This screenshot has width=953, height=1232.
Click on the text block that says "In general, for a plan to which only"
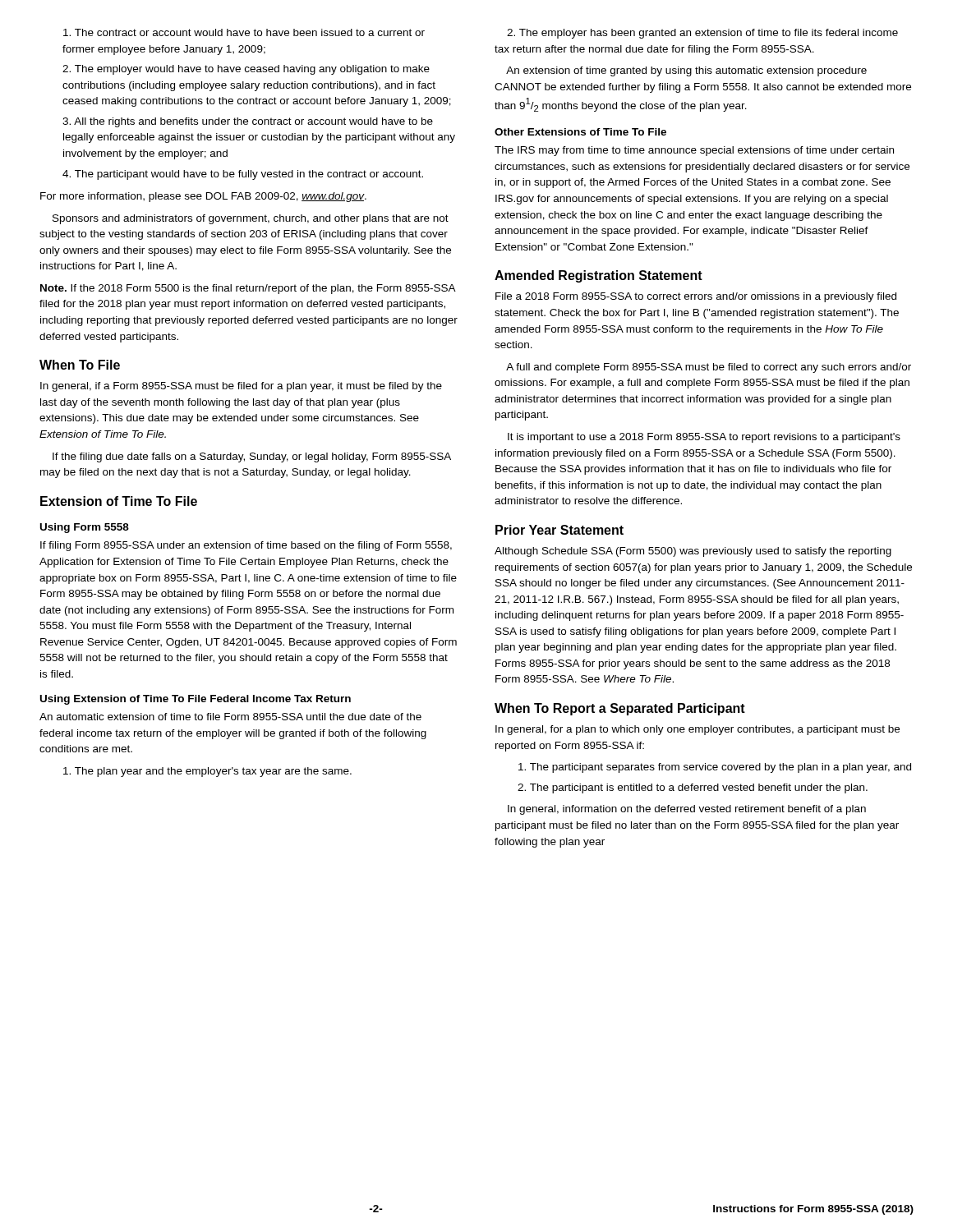[x=697, y=737]
